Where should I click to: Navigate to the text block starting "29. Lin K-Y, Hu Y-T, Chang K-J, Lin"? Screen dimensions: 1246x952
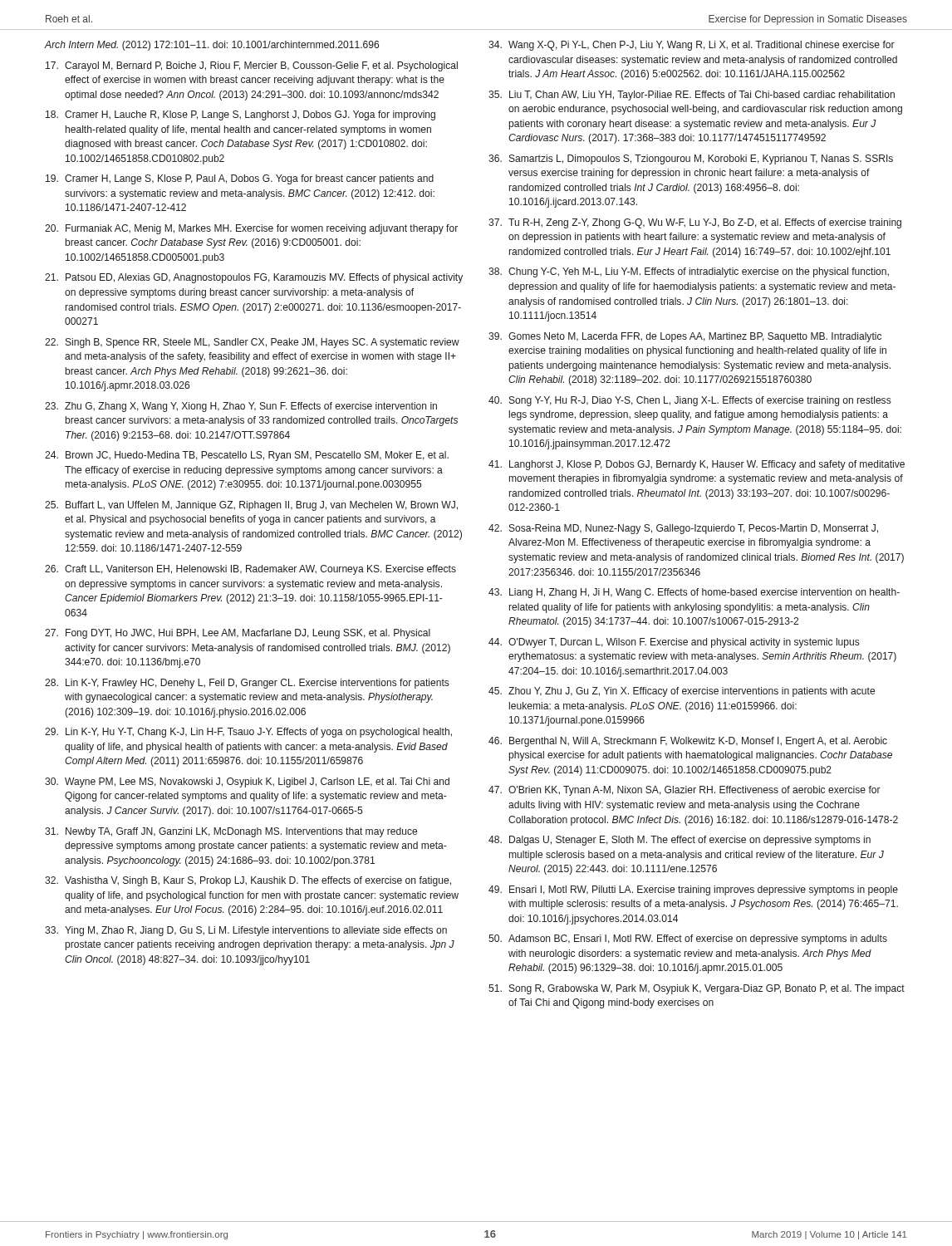tap(254, 747)
